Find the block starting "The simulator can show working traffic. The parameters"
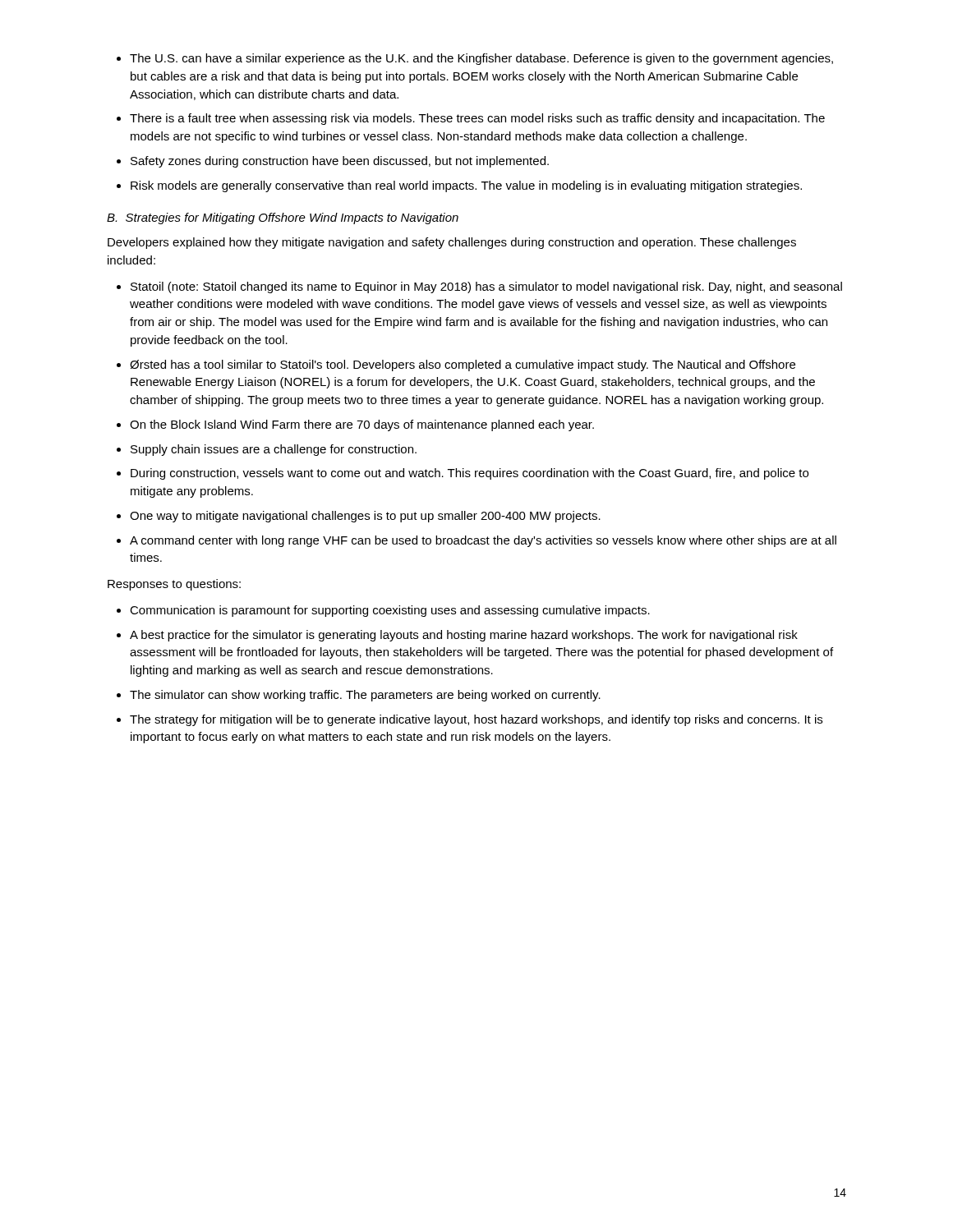This screenshot has height=1232, width=953. tap(365, 694)
